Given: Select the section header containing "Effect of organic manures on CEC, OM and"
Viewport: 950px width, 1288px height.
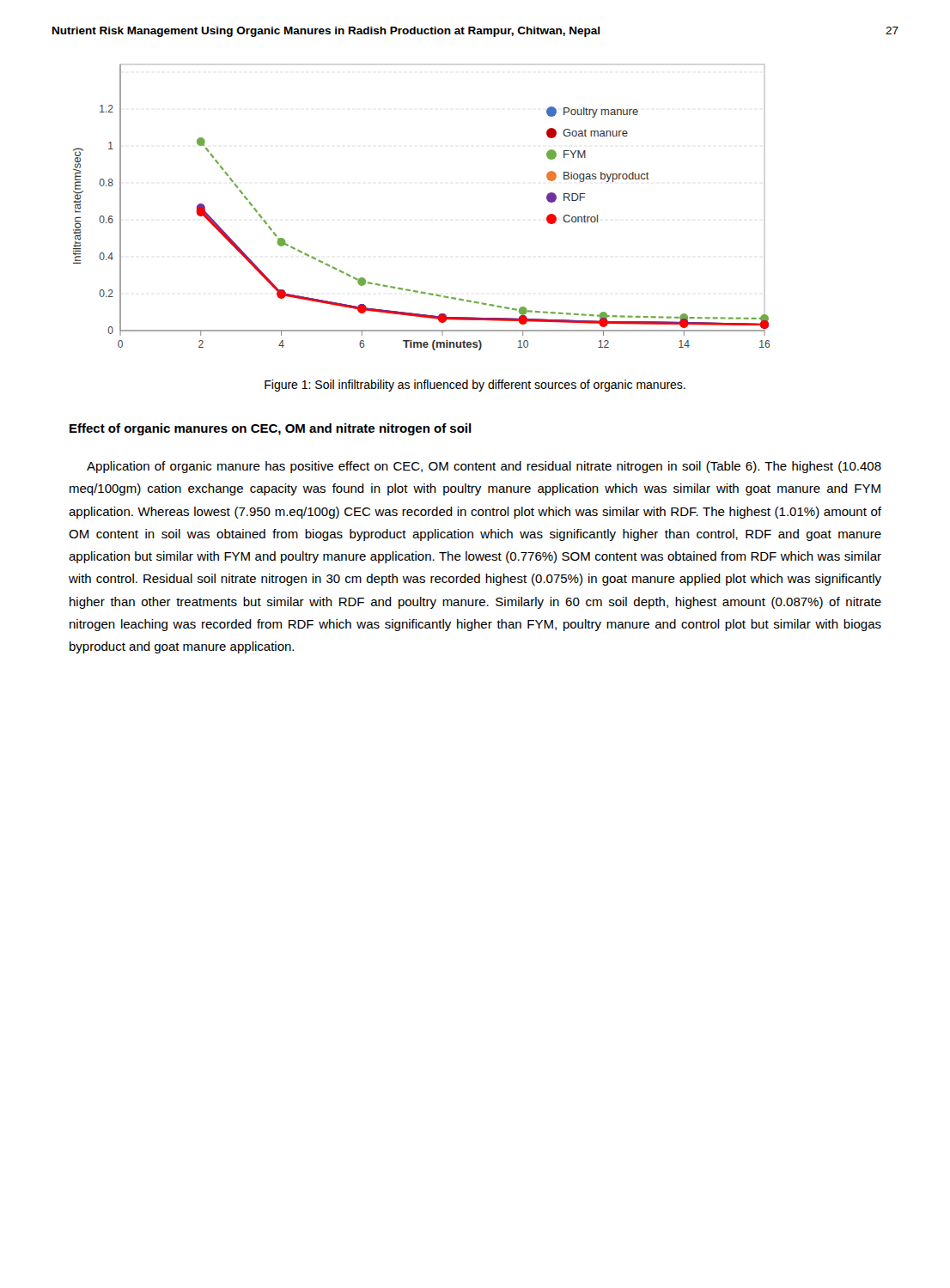Looking at the screenshot, I should (270, 428).
